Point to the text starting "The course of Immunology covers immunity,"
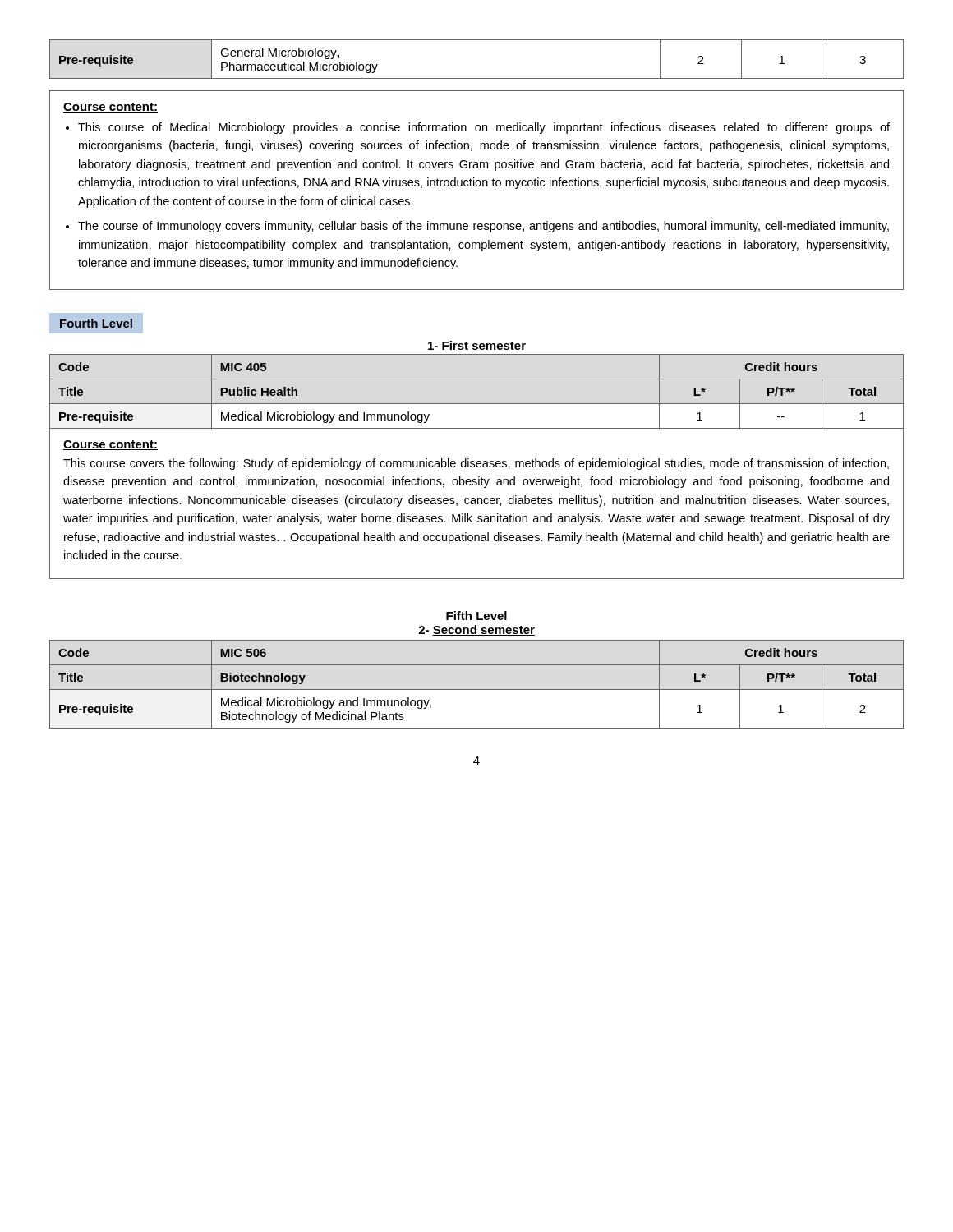This screenshot has height=1232, width=953. [484, 245]
